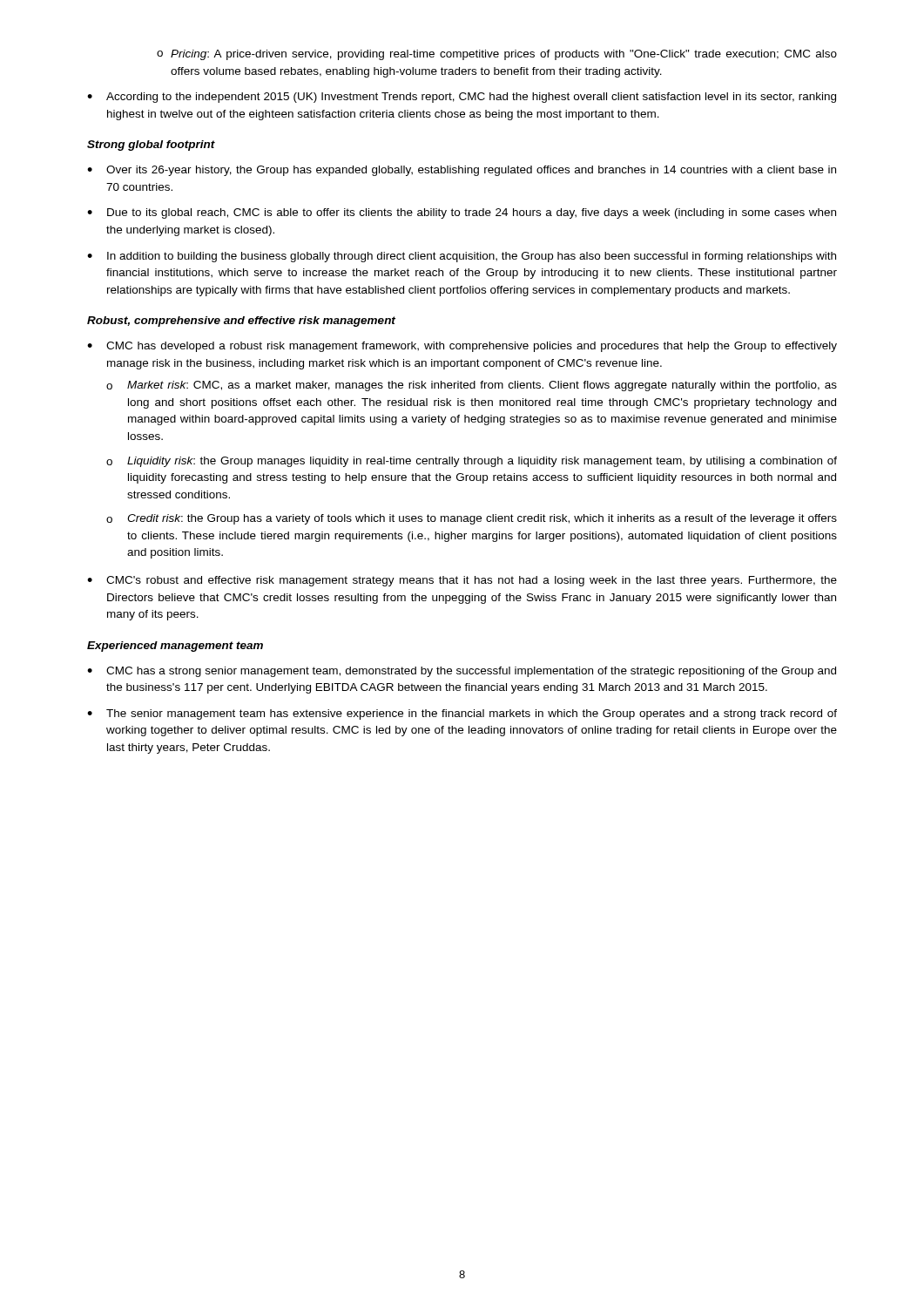Point to the block beginning "o Market risk: CMC, as a market maker,"
This screenshot has width=924, height=1307.
tap(472, 411)
